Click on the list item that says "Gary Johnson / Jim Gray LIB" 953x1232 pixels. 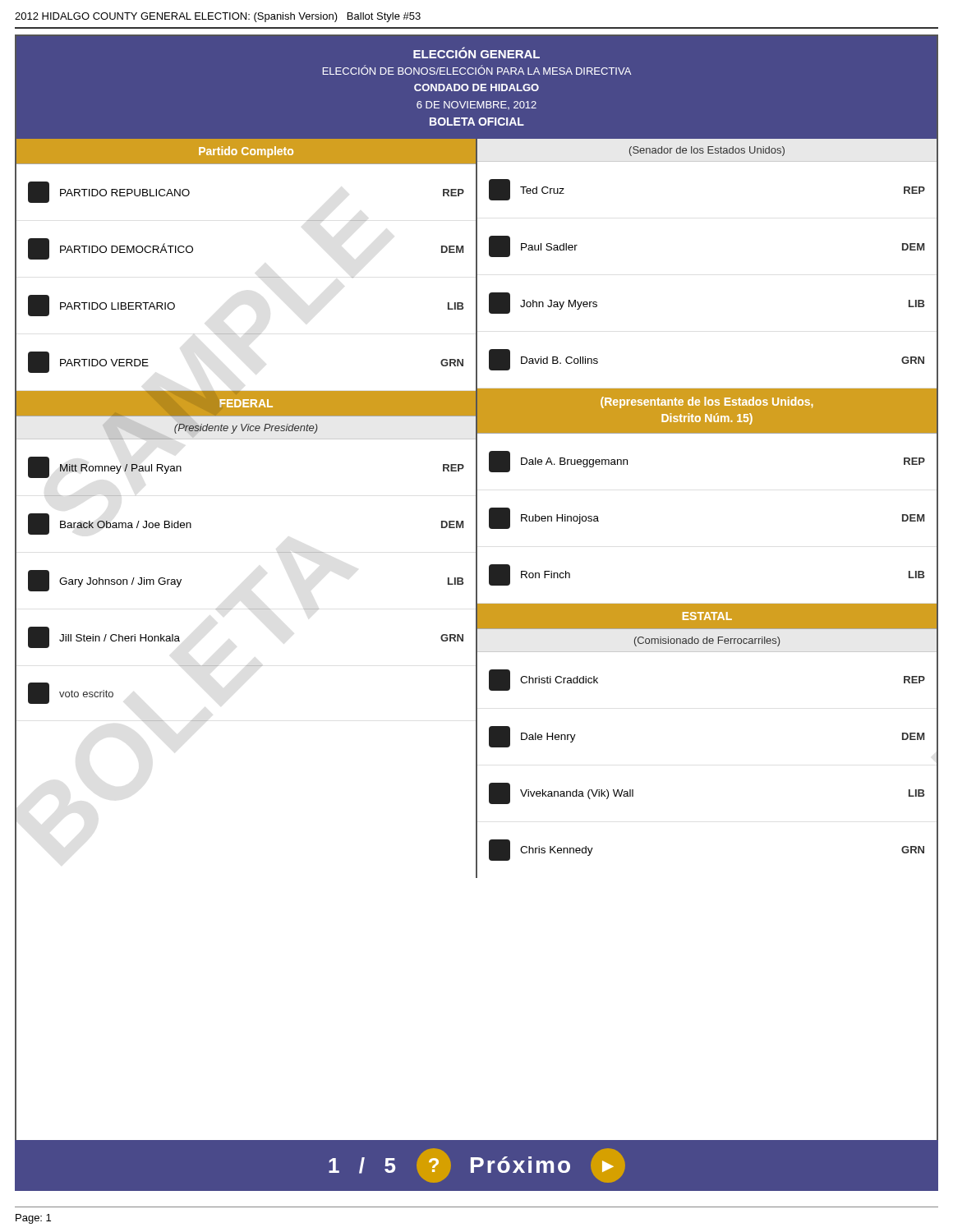38,580
